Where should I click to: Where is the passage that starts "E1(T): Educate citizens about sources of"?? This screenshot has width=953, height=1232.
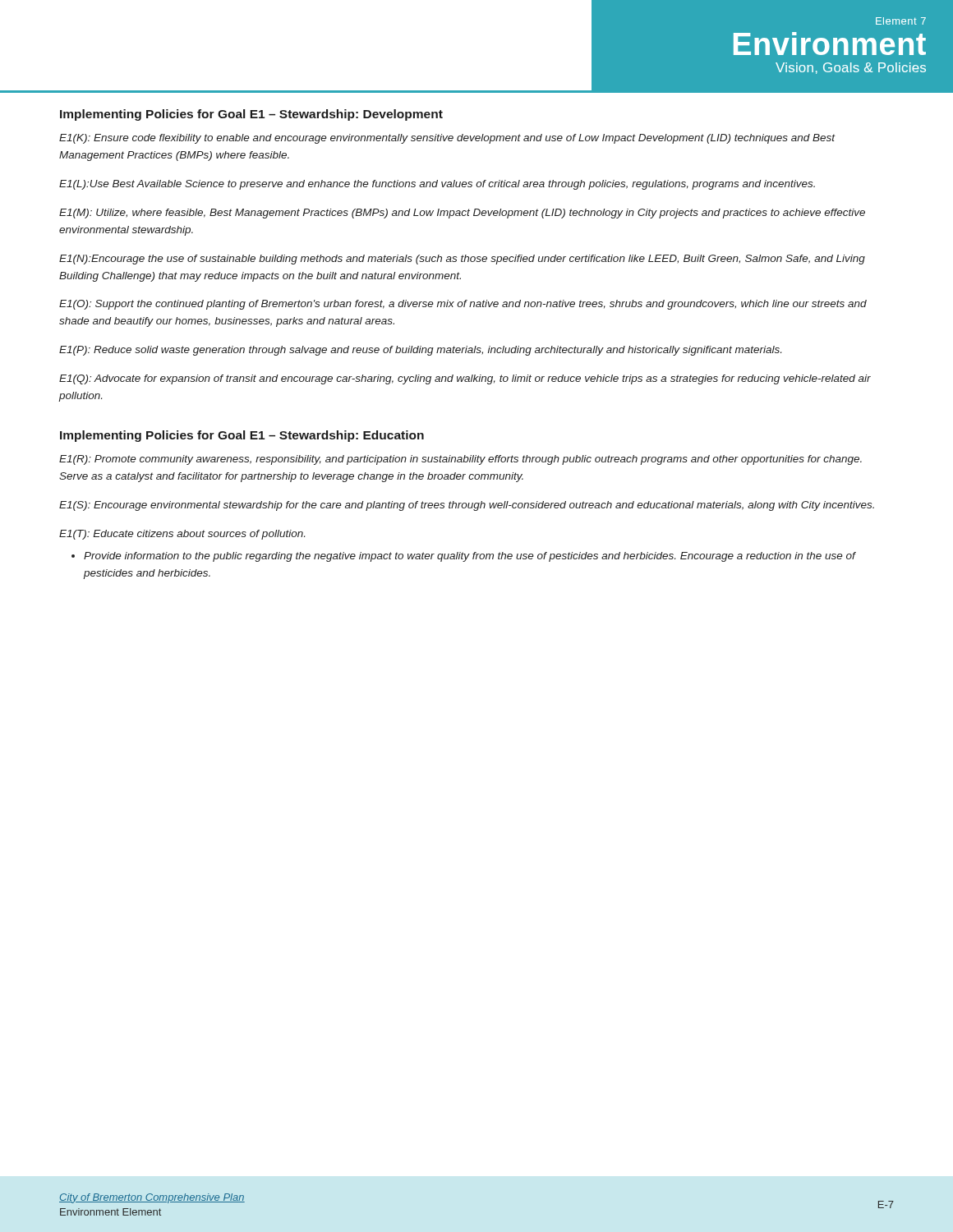pos(182,535)
